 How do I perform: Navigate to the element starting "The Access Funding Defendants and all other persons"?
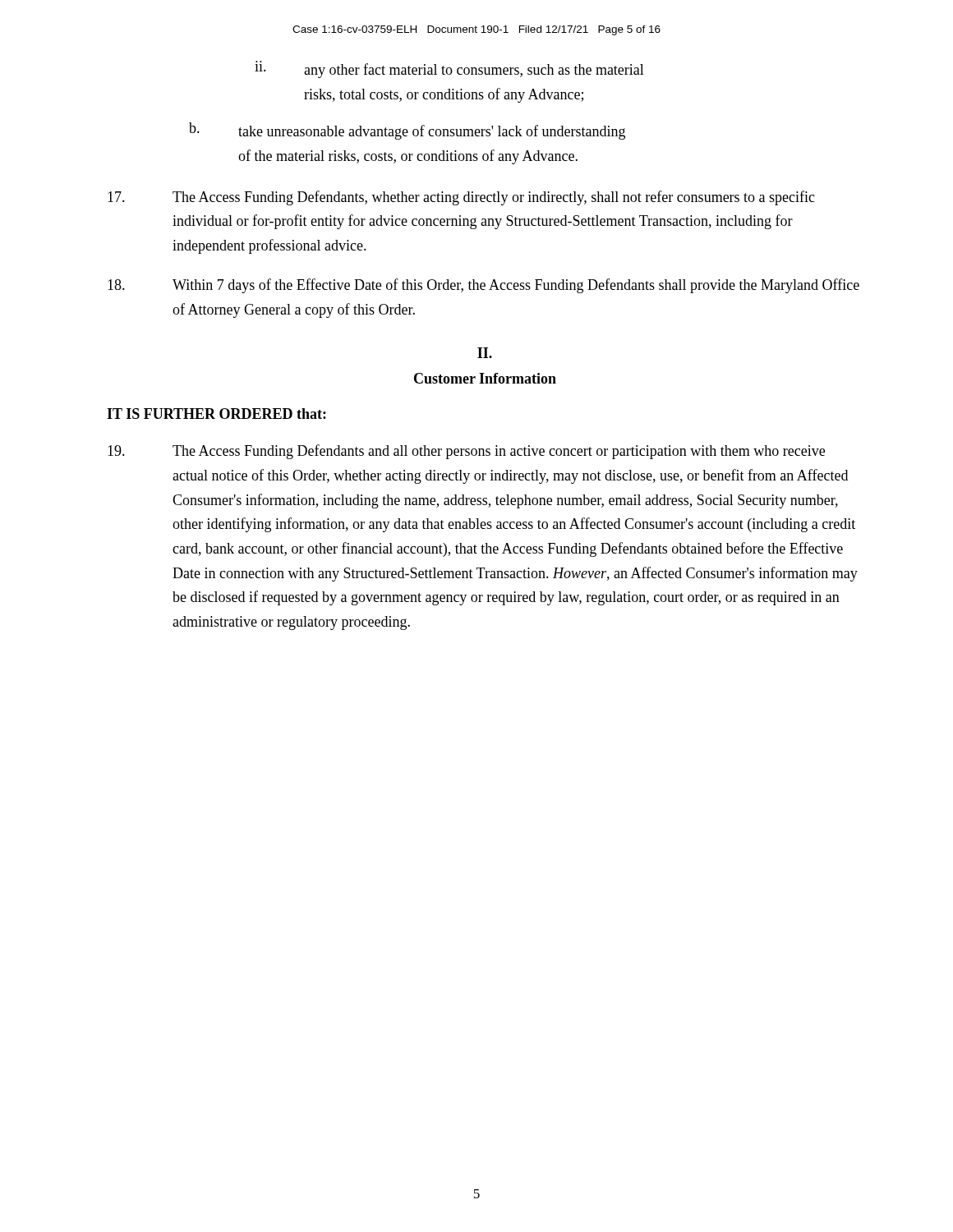(x=485, y=537)
